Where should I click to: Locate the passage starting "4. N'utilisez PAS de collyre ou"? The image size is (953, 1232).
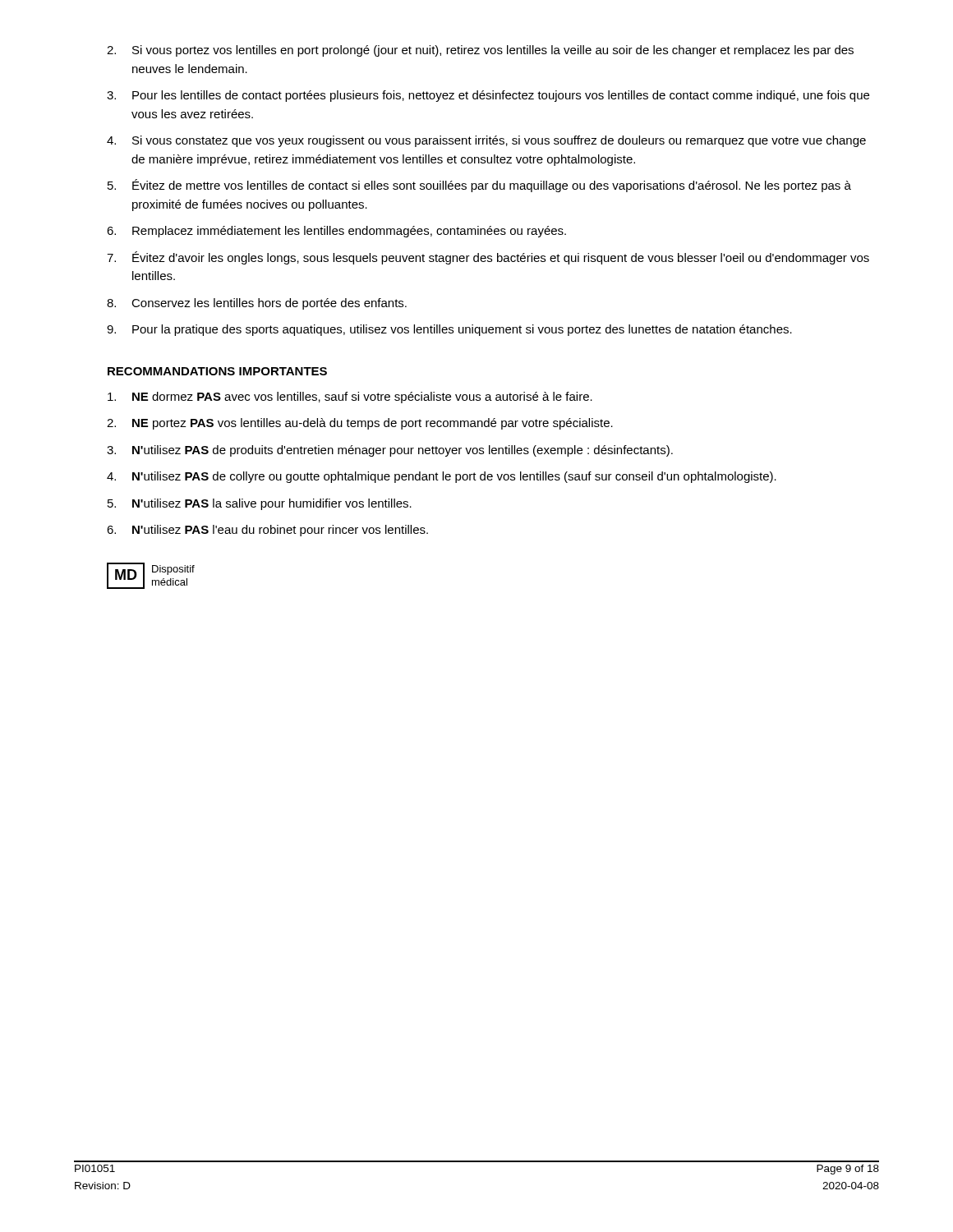493,477
